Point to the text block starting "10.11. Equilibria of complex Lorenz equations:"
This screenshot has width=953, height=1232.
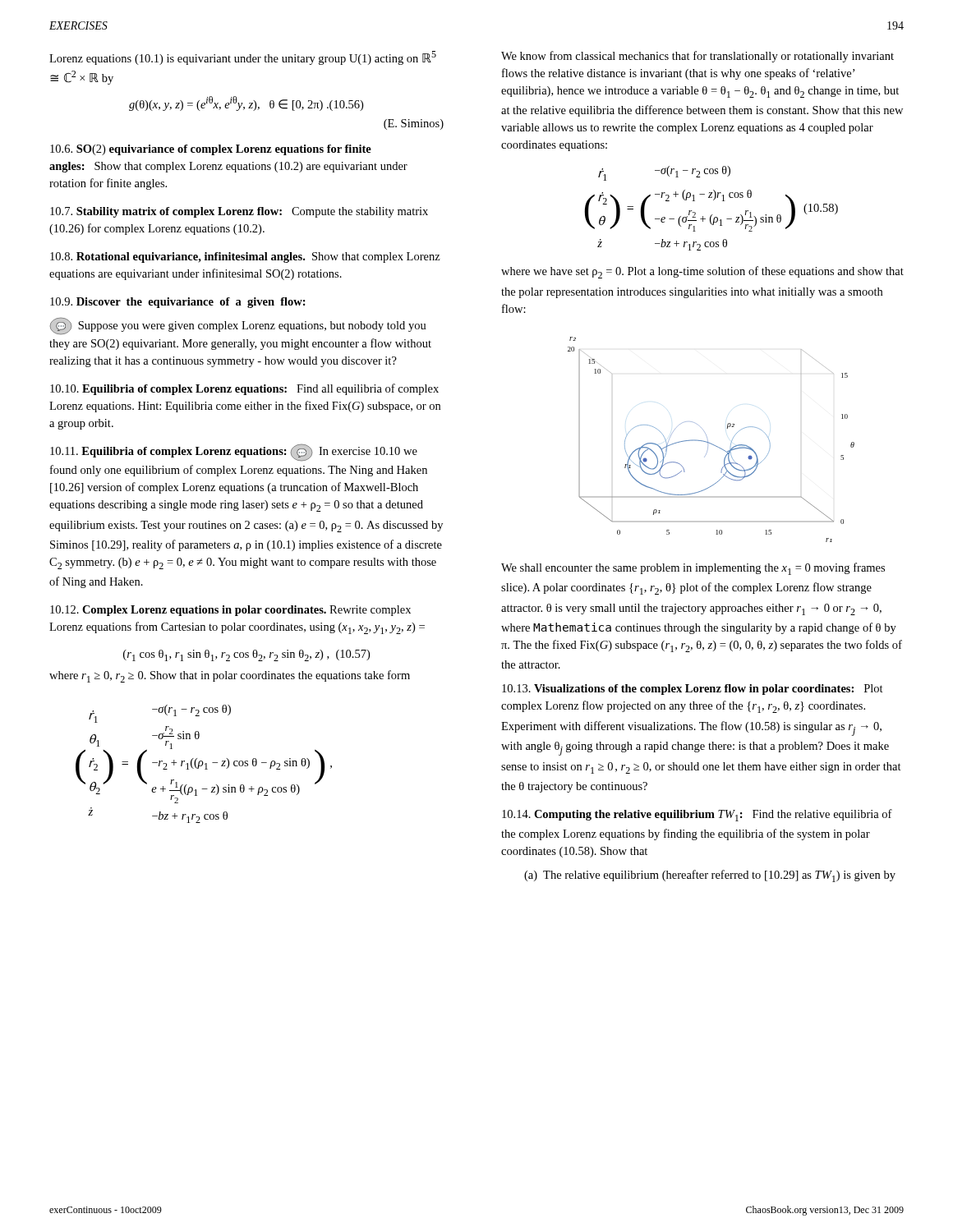point(246,517)
